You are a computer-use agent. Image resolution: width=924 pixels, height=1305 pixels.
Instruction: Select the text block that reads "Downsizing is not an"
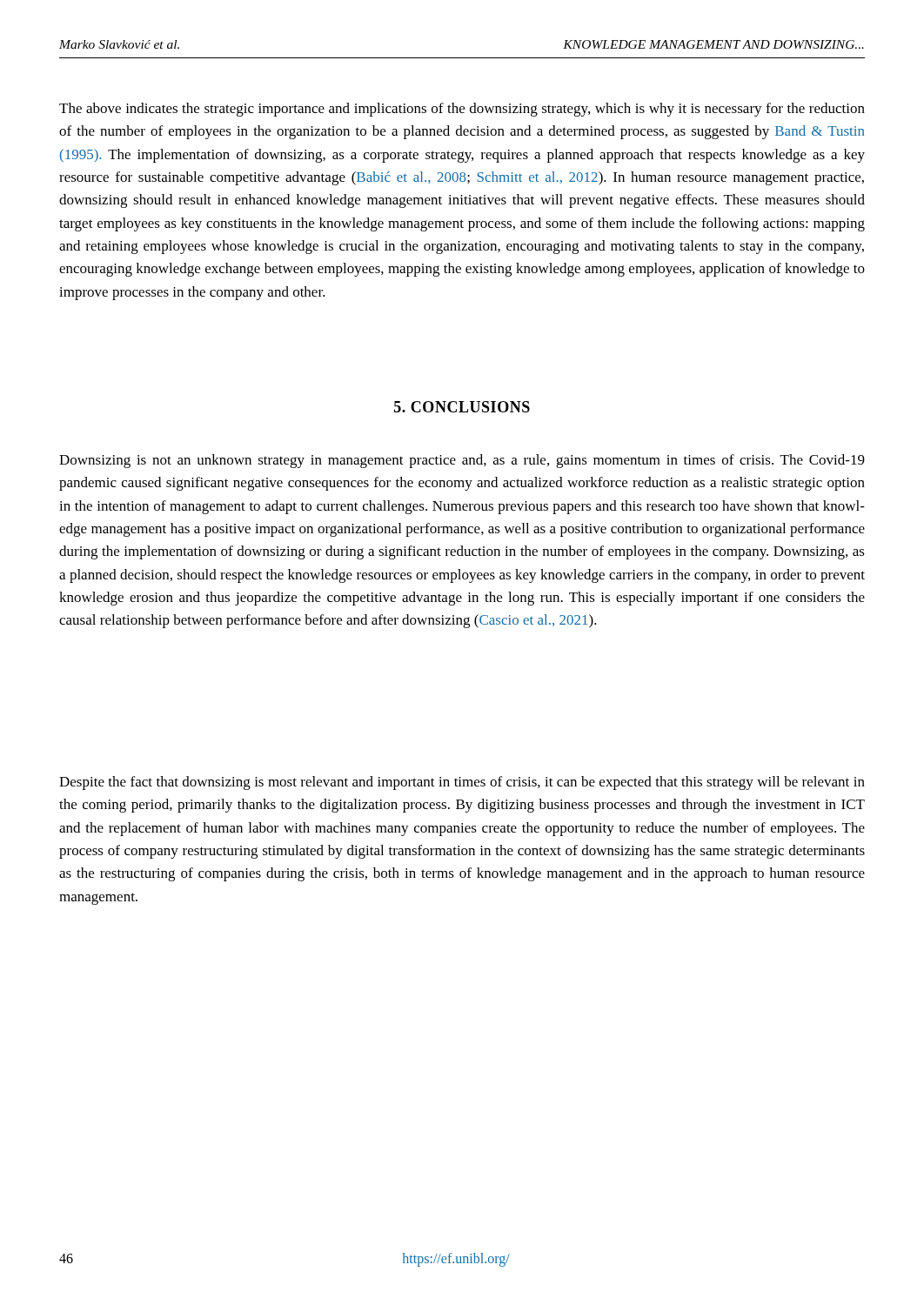pyautogui.click(x=462, y=540)
